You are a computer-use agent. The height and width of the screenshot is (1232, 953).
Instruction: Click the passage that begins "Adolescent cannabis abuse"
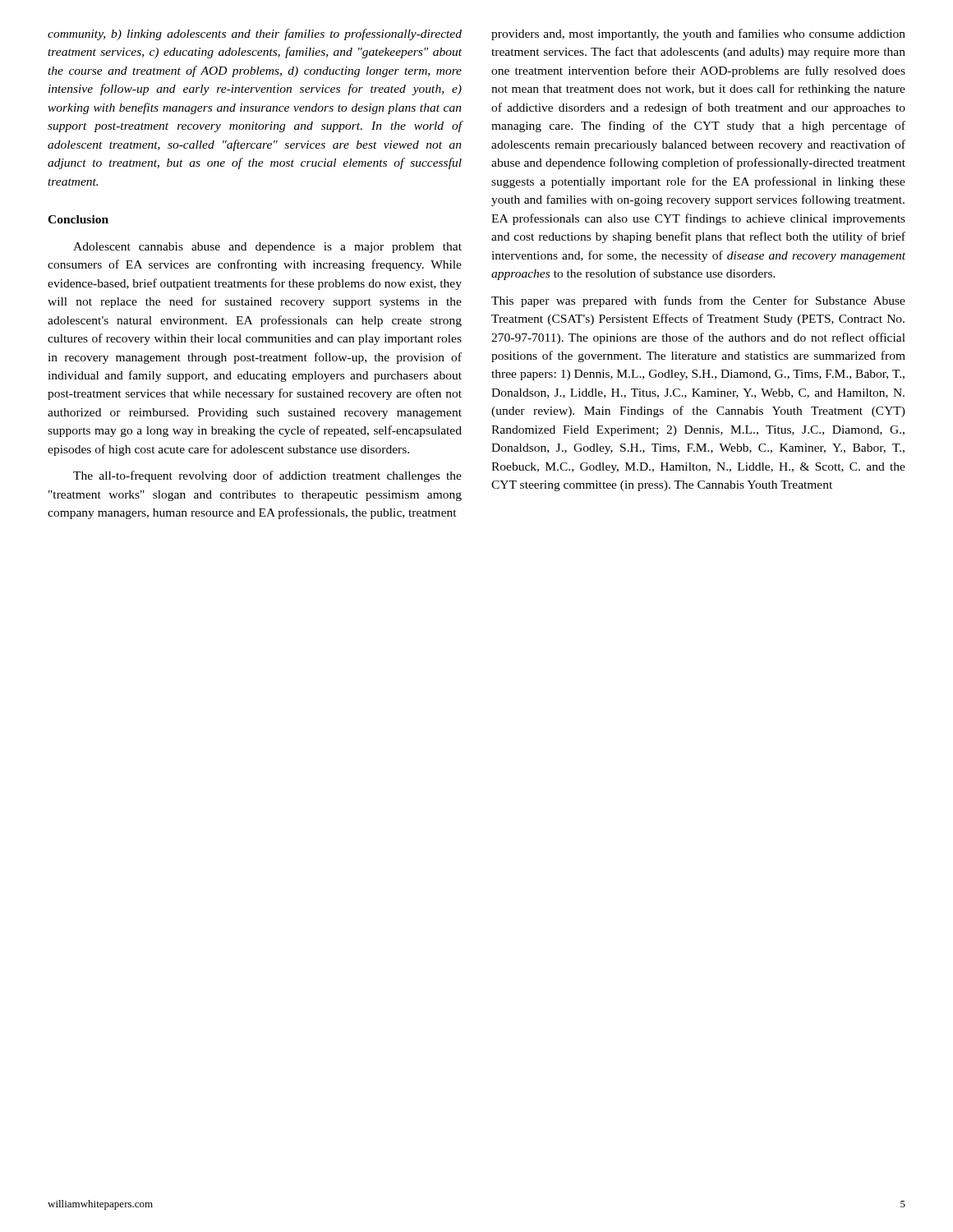(x=255, y=347)
